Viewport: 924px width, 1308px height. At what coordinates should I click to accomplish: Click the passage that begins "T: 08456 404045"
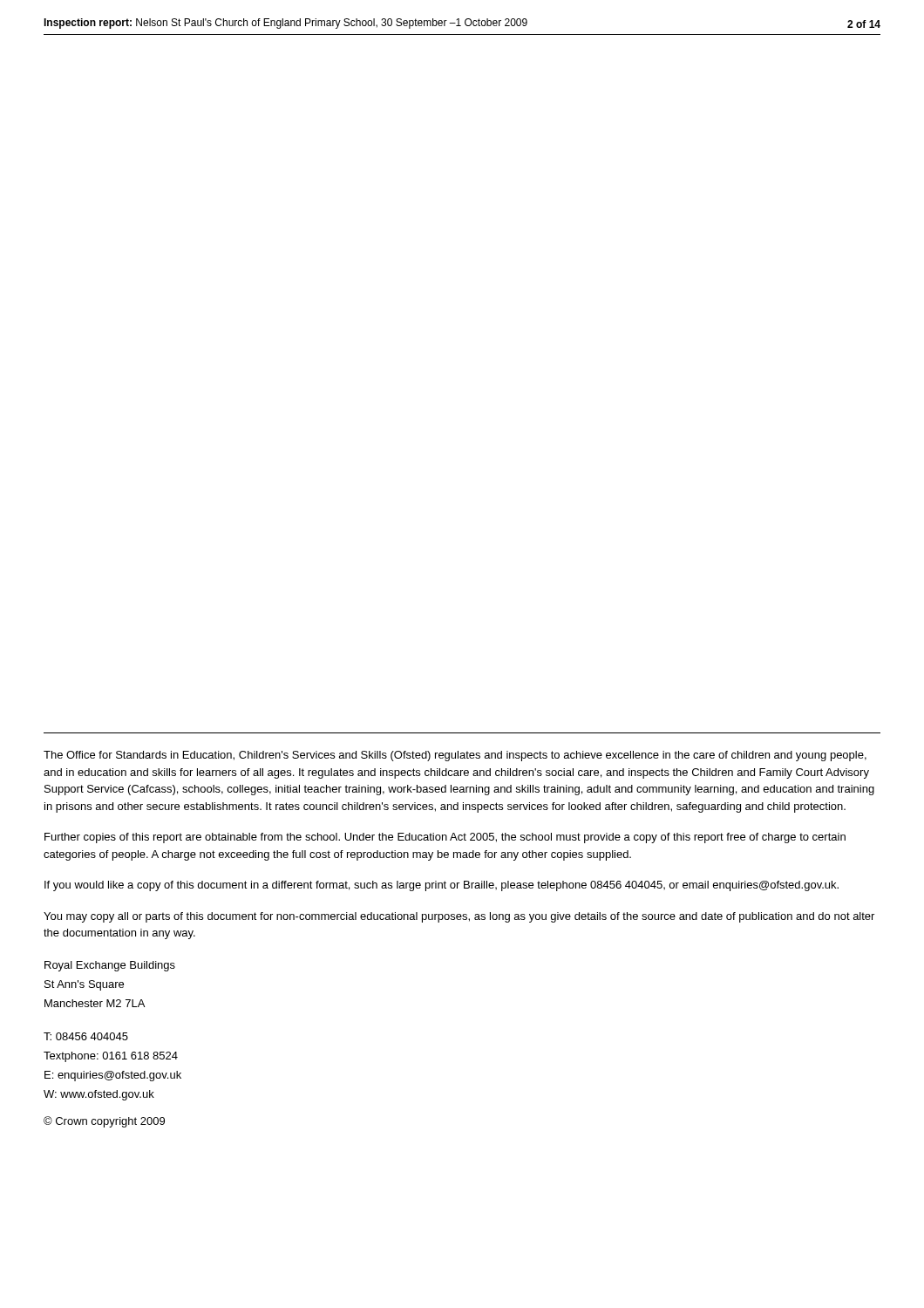[x=113, y=1065]
